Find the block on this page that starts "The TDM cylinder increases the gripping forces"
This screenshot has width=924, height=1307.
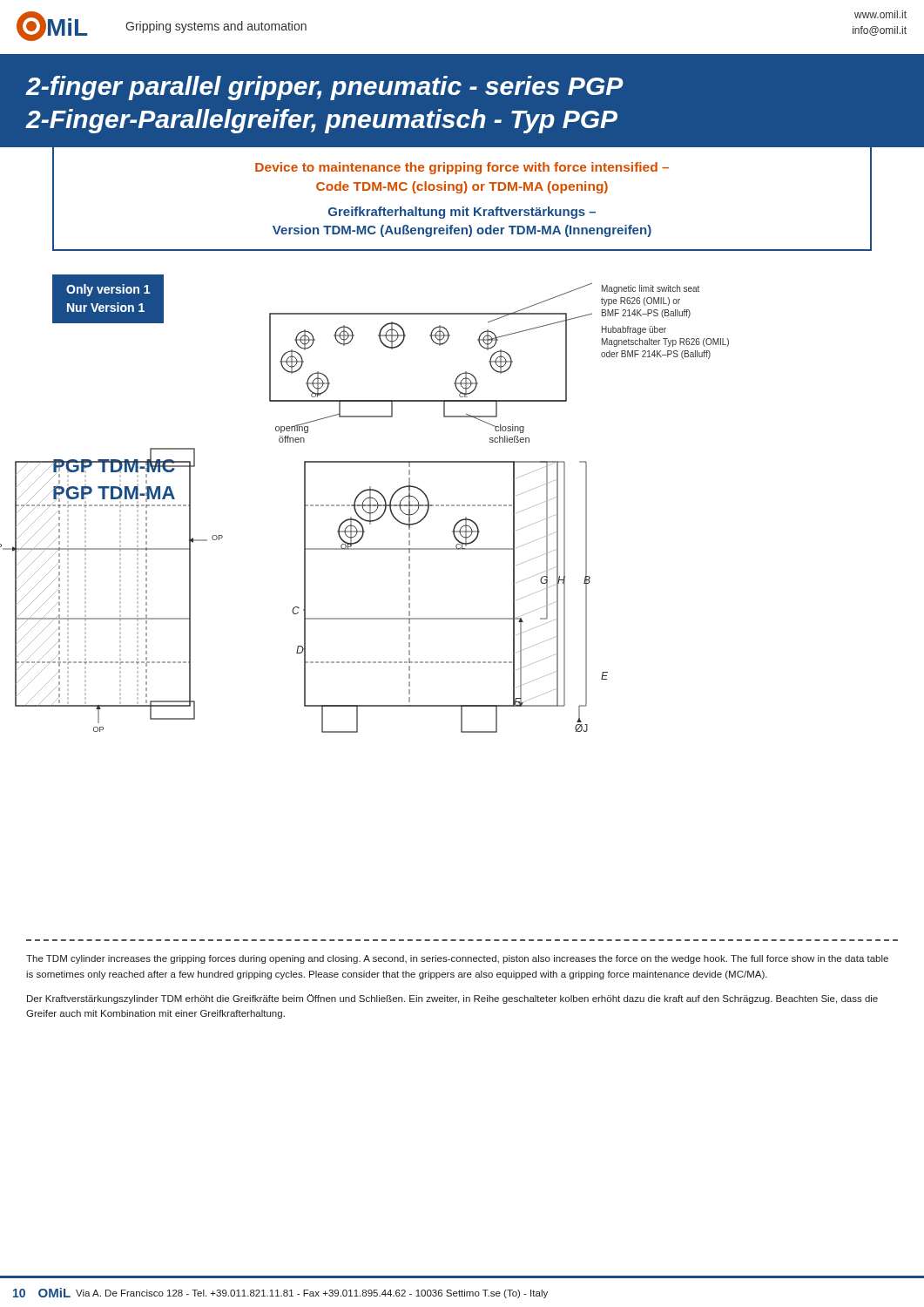coord(462,987)
